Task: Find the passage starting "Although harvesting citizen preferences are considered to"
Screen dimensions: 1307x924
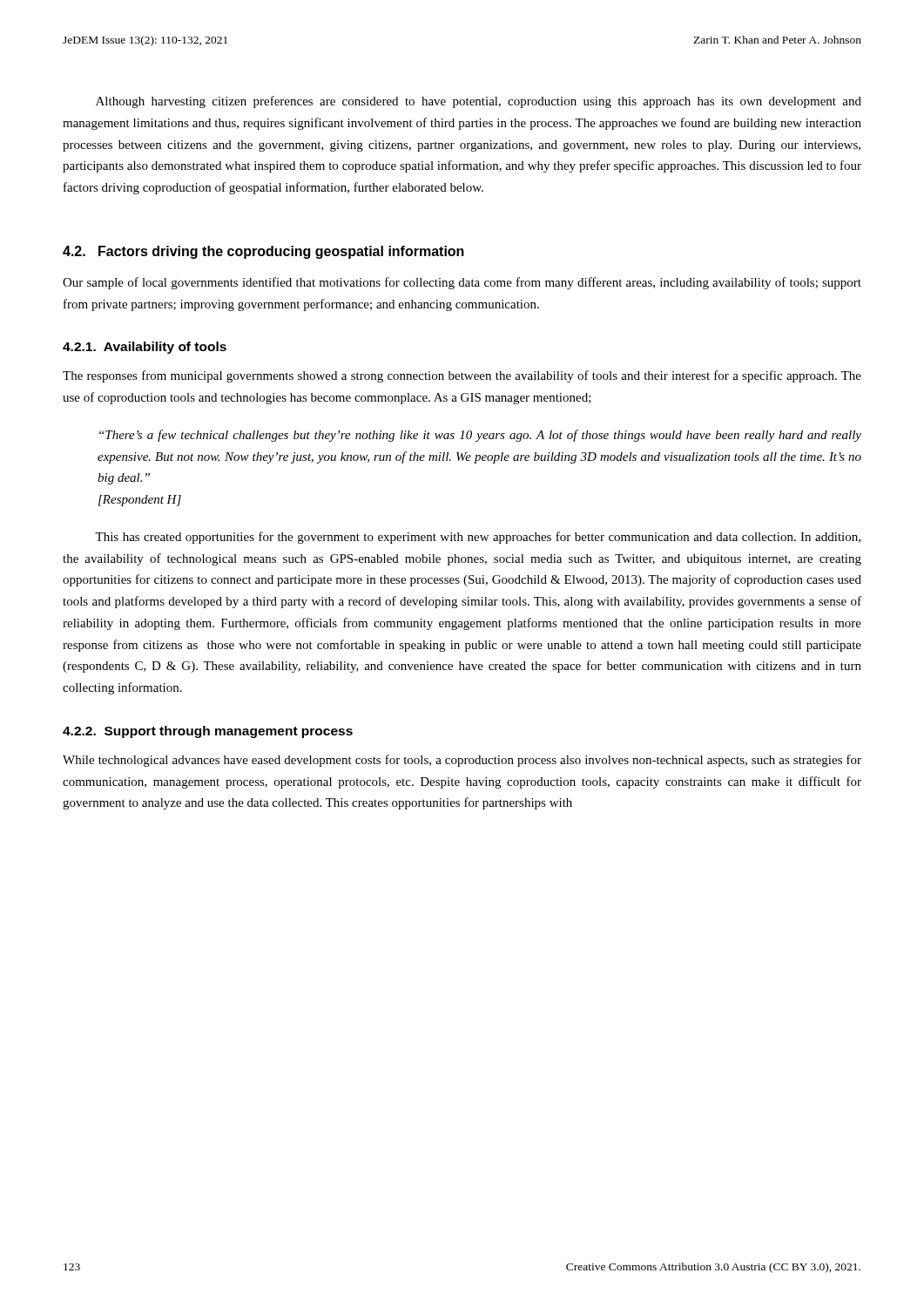Action: [x=462, y=144]
